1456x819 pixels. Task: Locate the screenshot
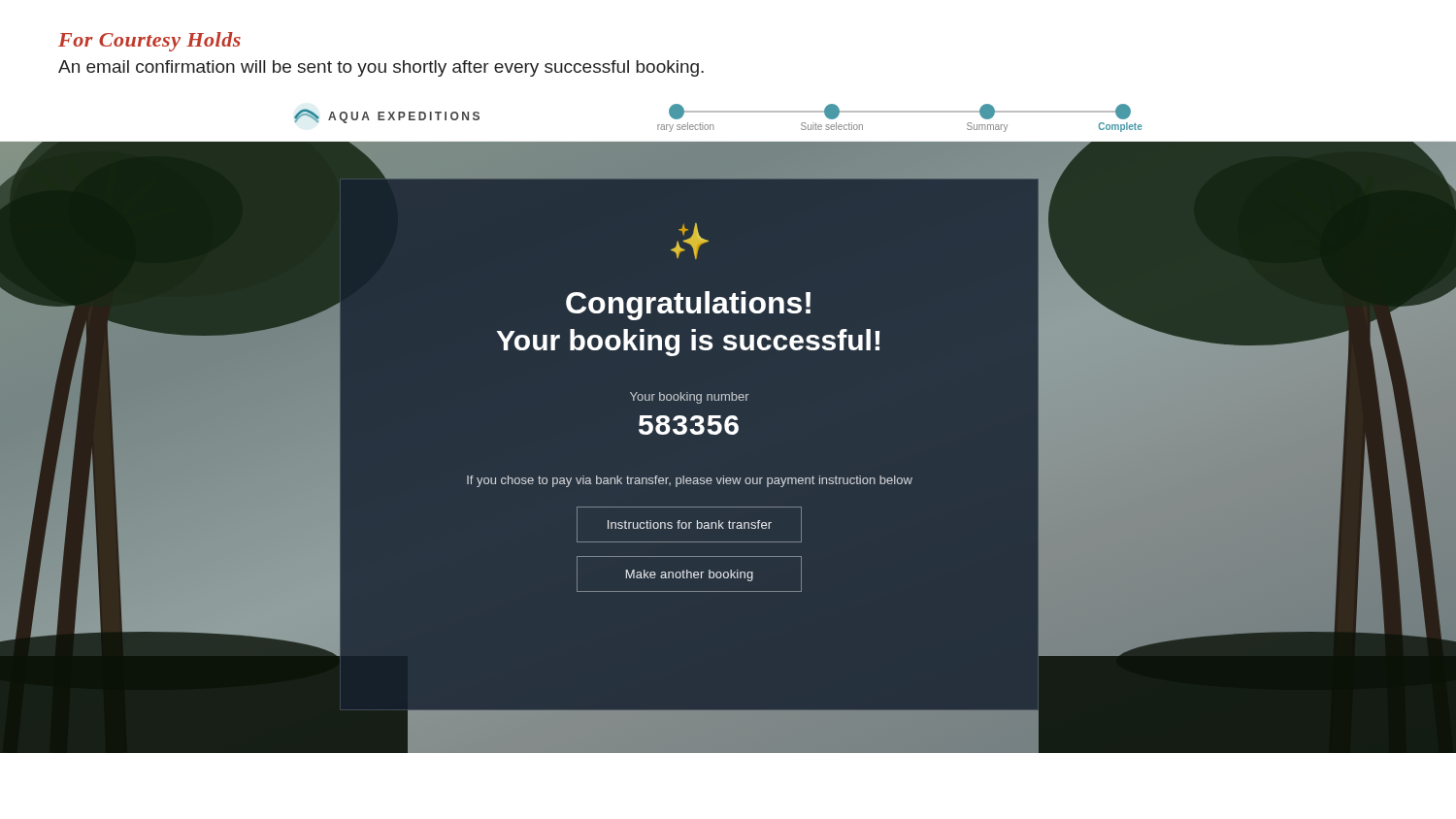point(728,116)
